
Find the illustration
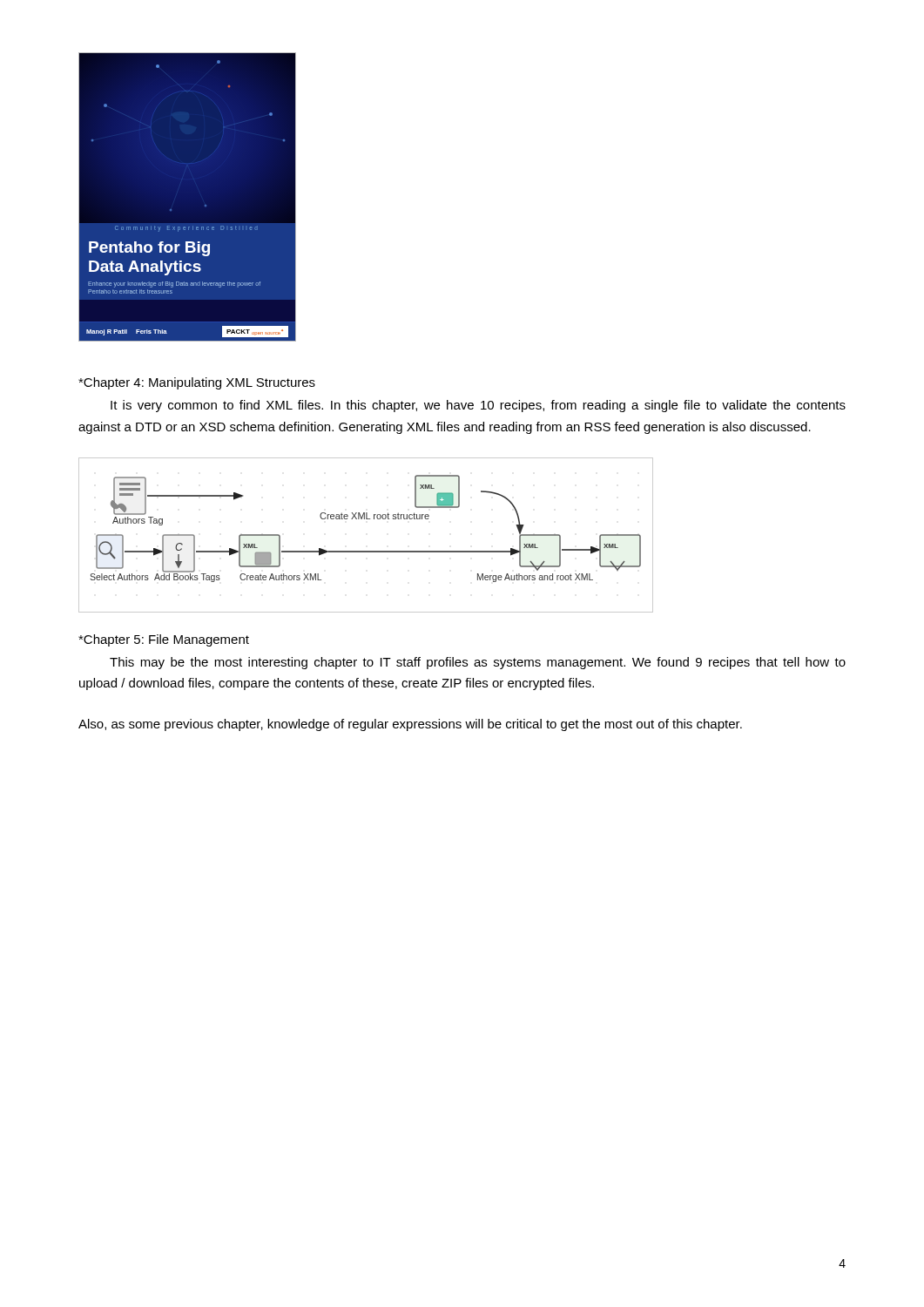187,197
